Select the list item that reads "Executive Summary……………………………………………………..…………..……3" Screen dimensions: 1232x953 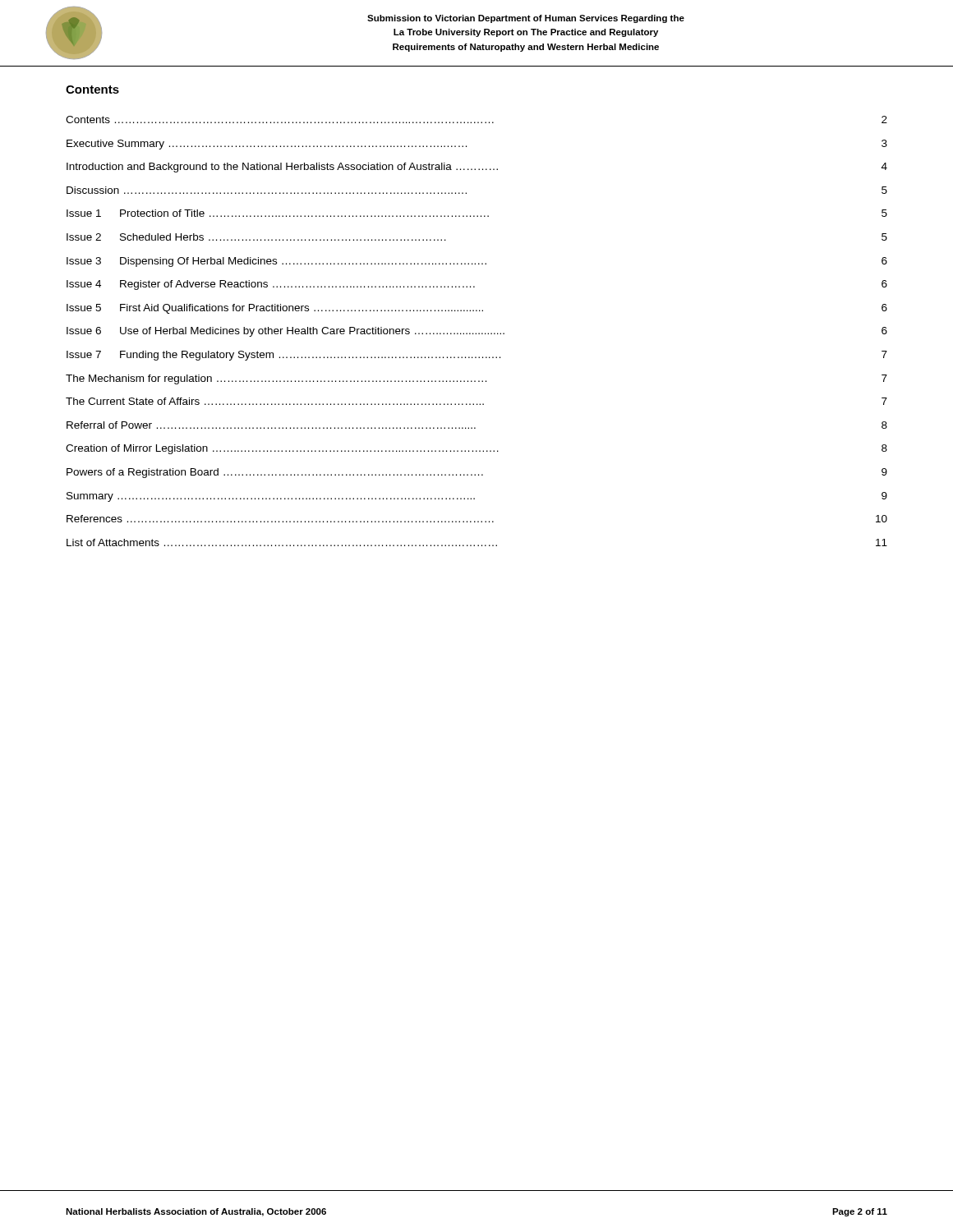click(x=476, y=143)
